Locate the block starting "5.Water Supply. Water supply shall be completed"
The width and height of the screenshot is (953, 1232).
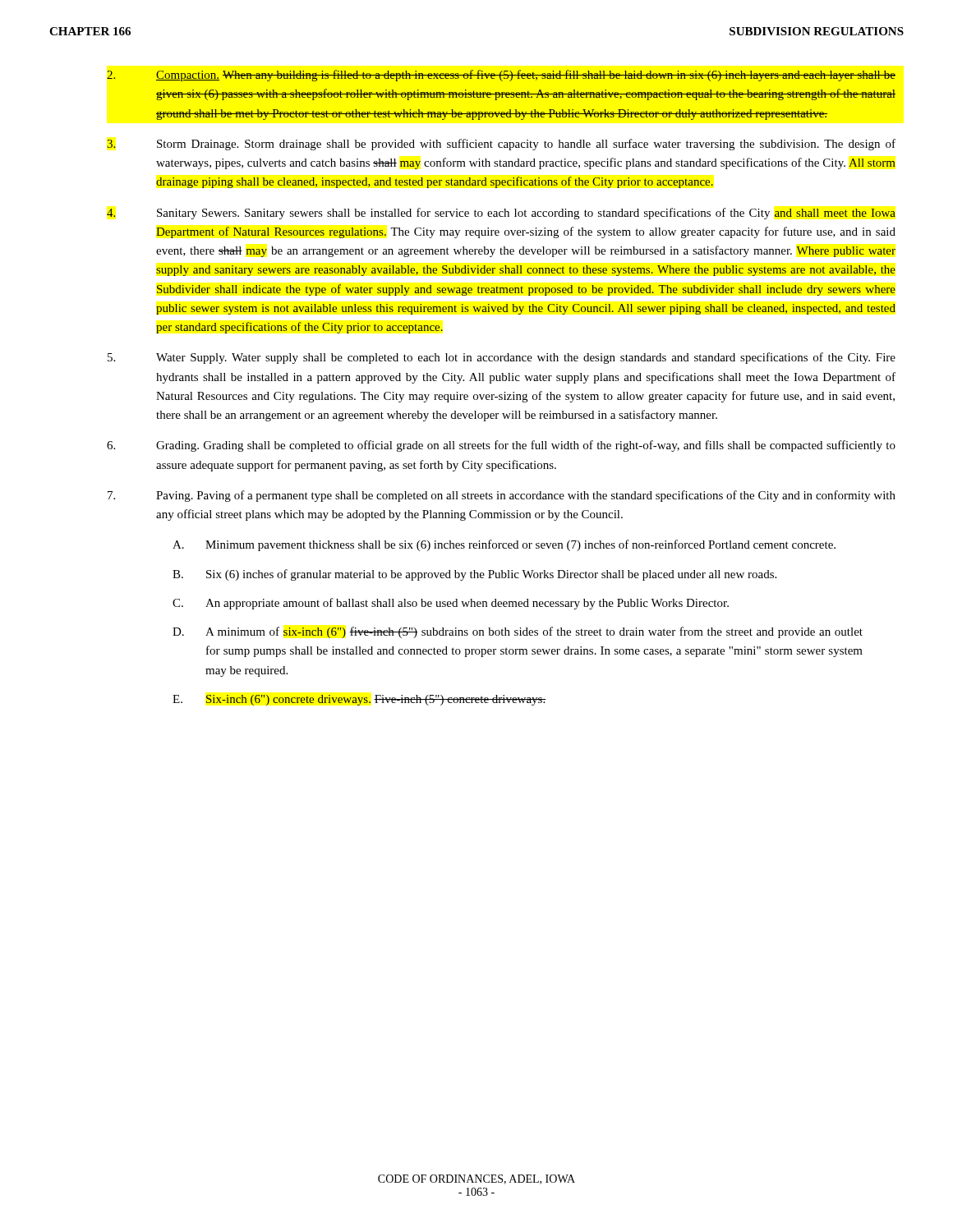pos(501,387)
